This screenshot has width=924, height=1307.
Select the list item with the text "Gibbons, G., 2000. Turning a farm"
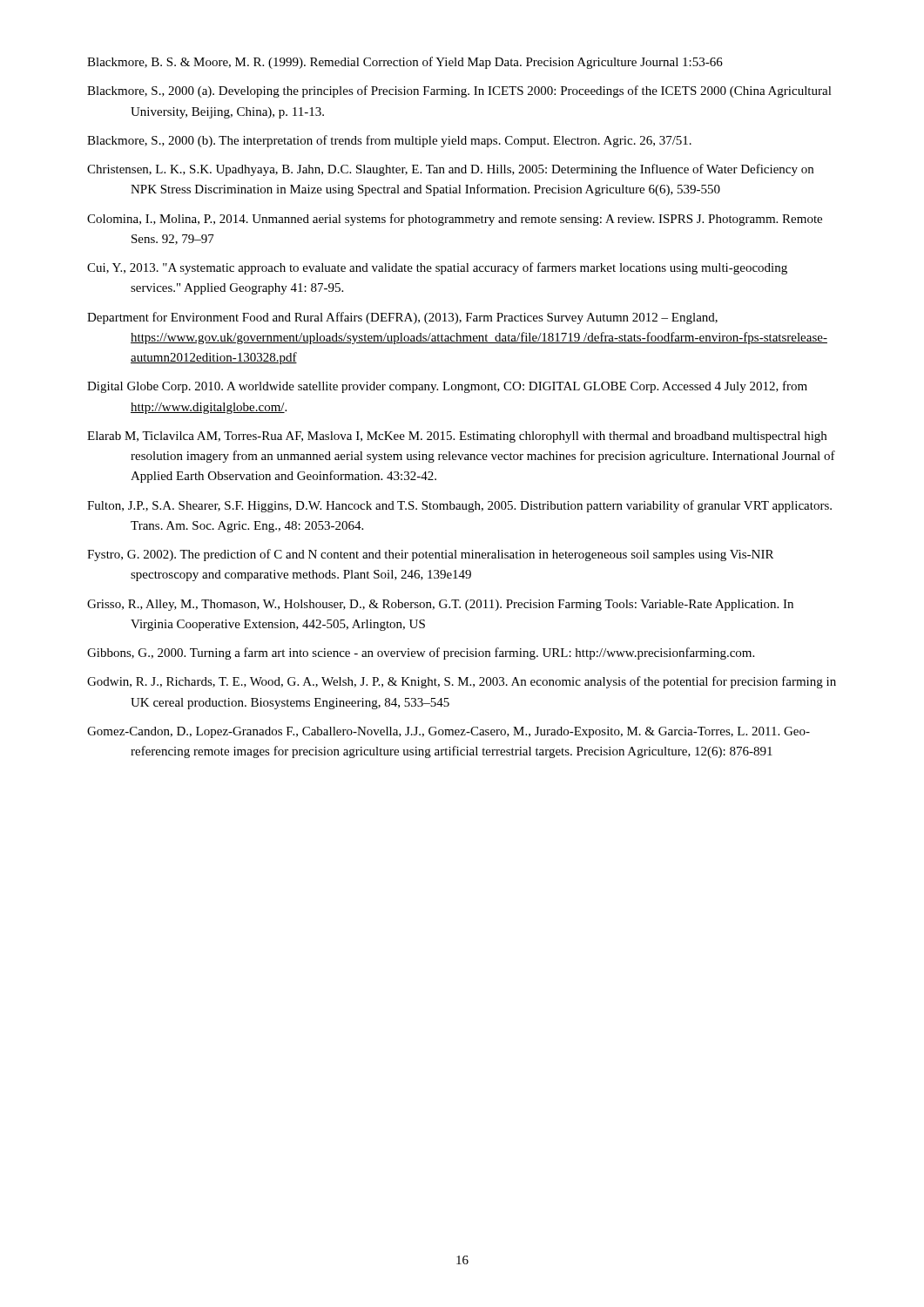(x=421, y=653)
